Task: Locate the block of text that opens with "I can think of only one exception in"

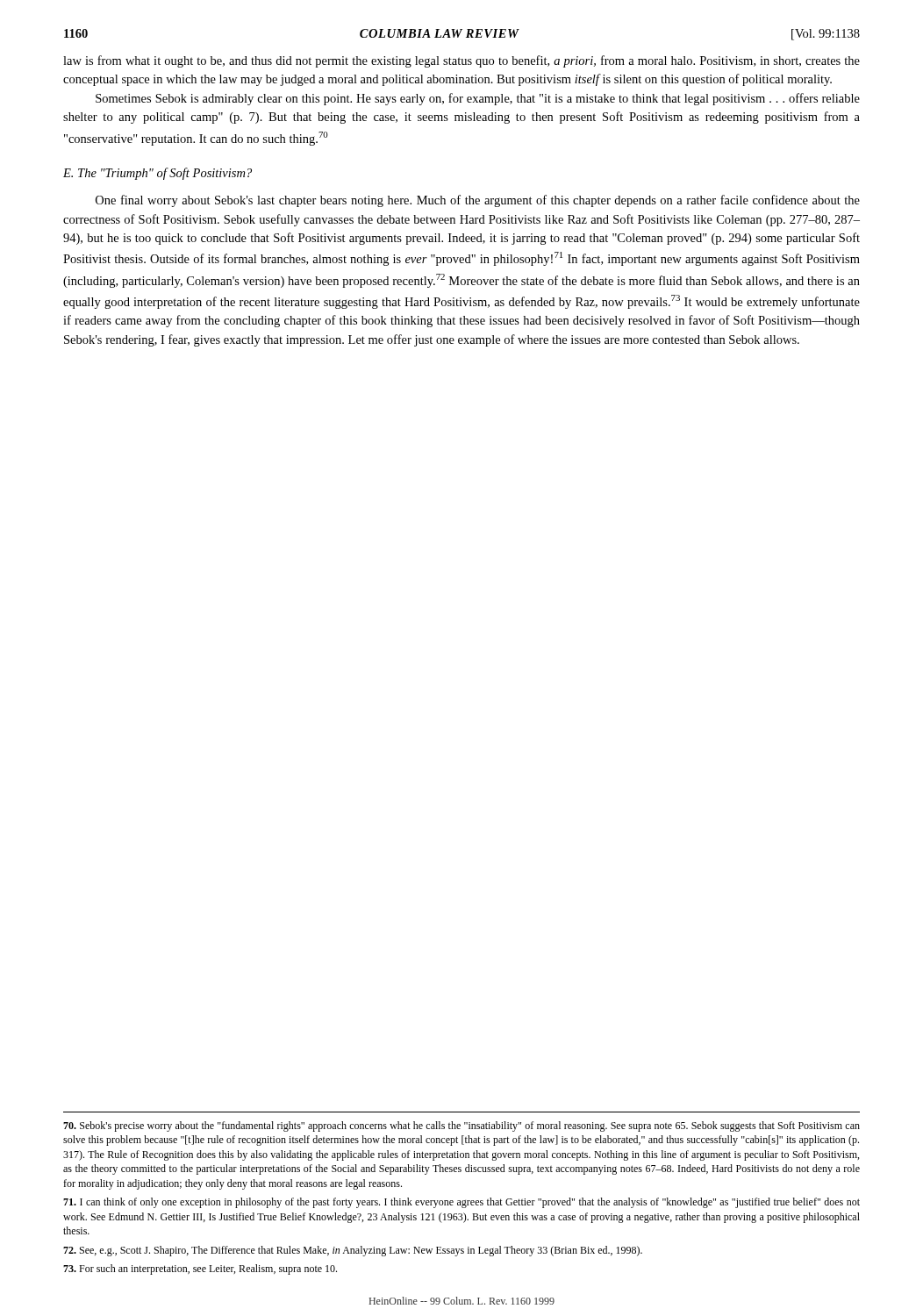Action: pyautogui.click(x=462, y=1217)
